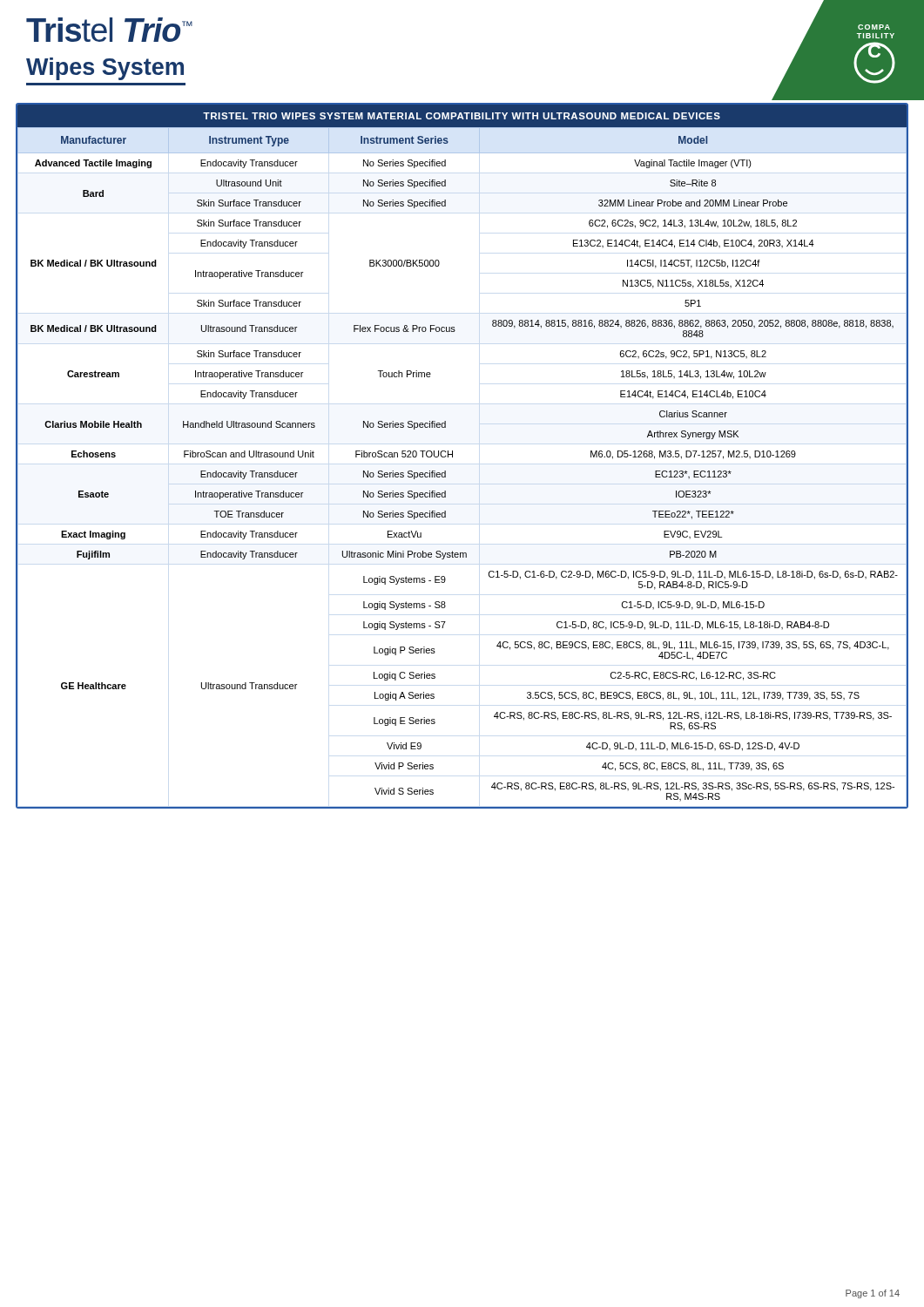
Task: Locate the text block starting "Wipes System"
Action: [x=106, y=70]
